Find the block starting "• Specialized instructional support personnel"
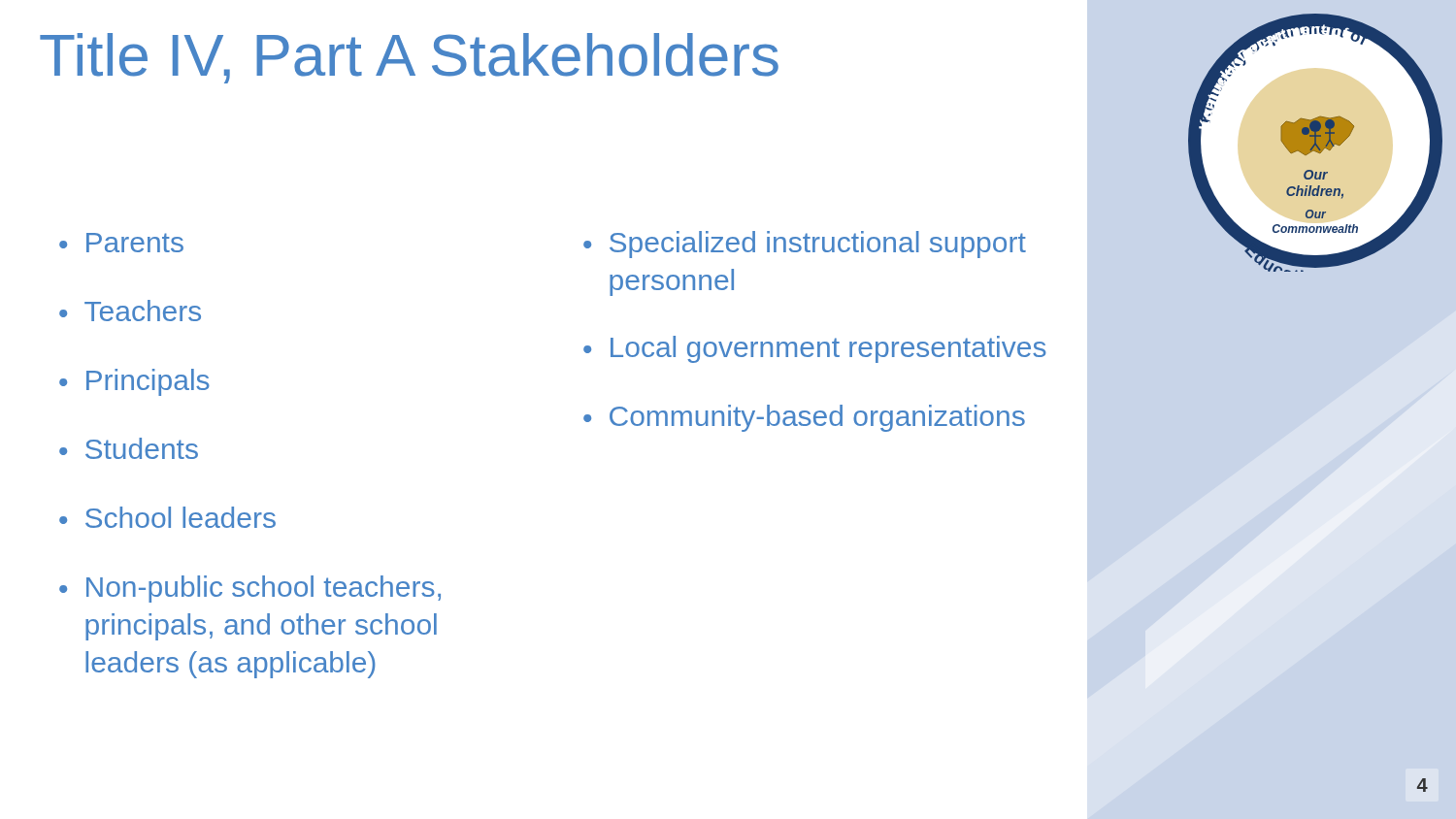The width and height of the screenshot is (1456, 819). click(825, 261)
